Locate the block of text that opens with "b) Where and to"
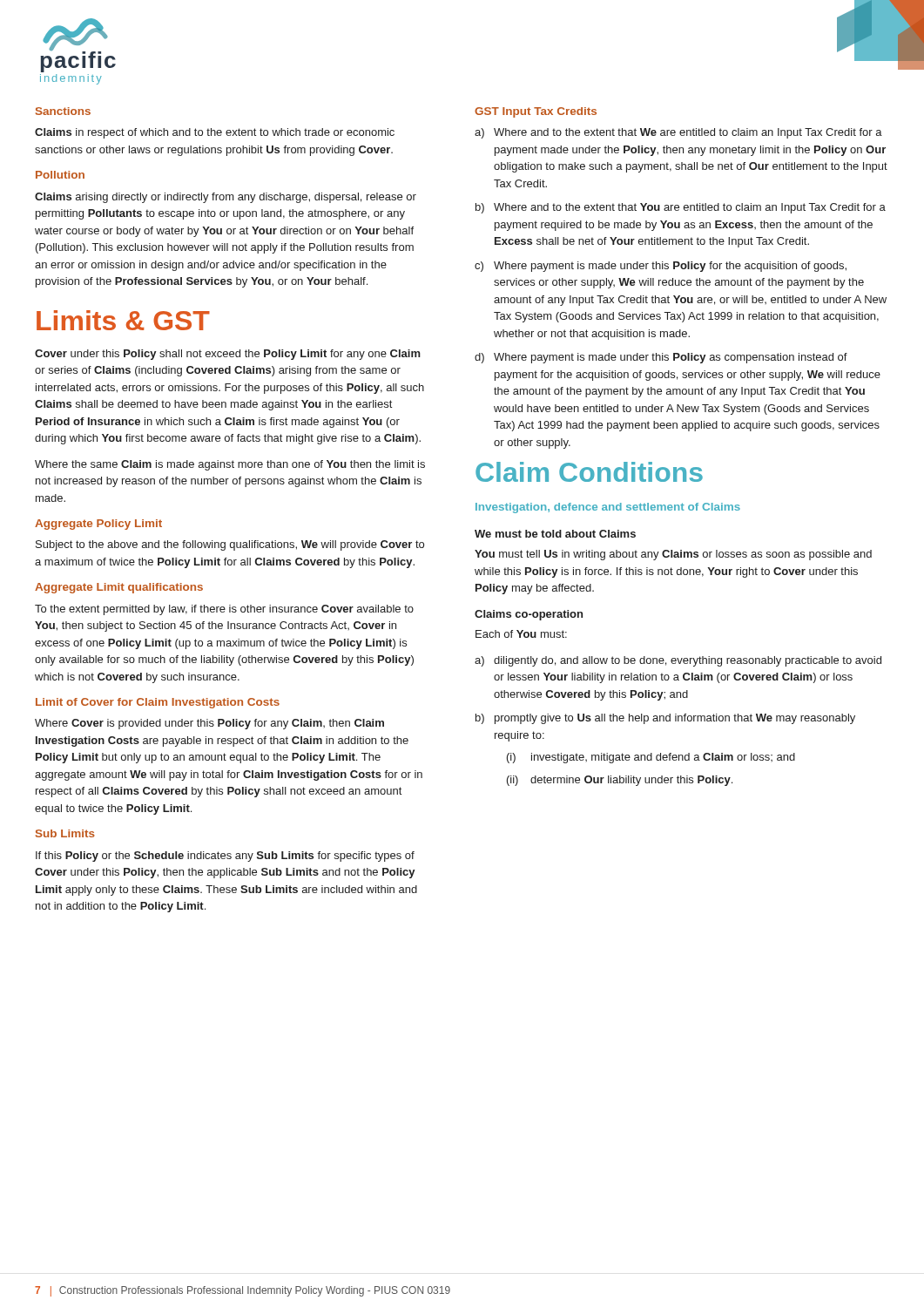 [682, 224]
